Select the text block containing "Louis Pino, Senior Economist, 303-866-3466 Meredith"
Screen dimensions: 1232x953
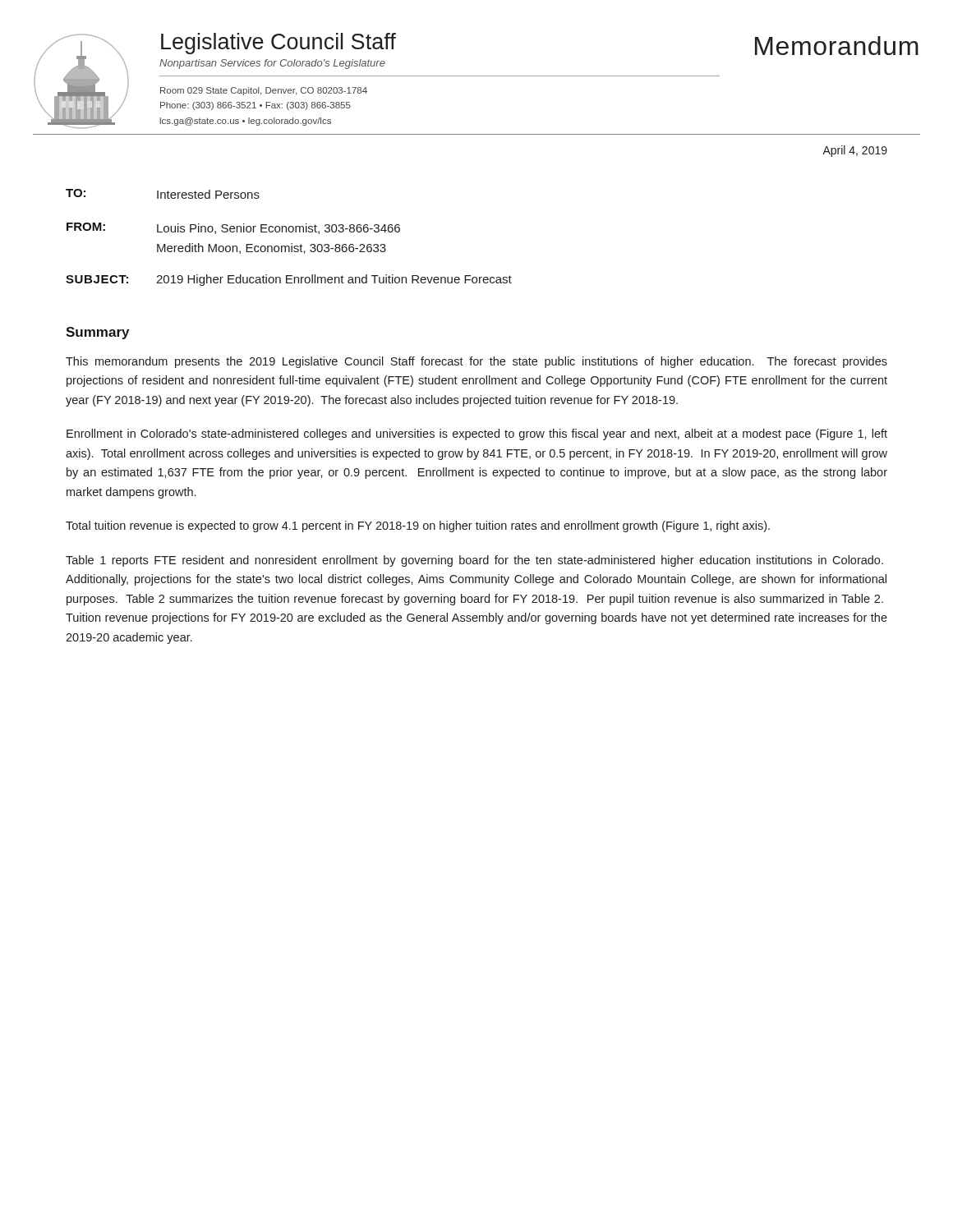point(278,238)
